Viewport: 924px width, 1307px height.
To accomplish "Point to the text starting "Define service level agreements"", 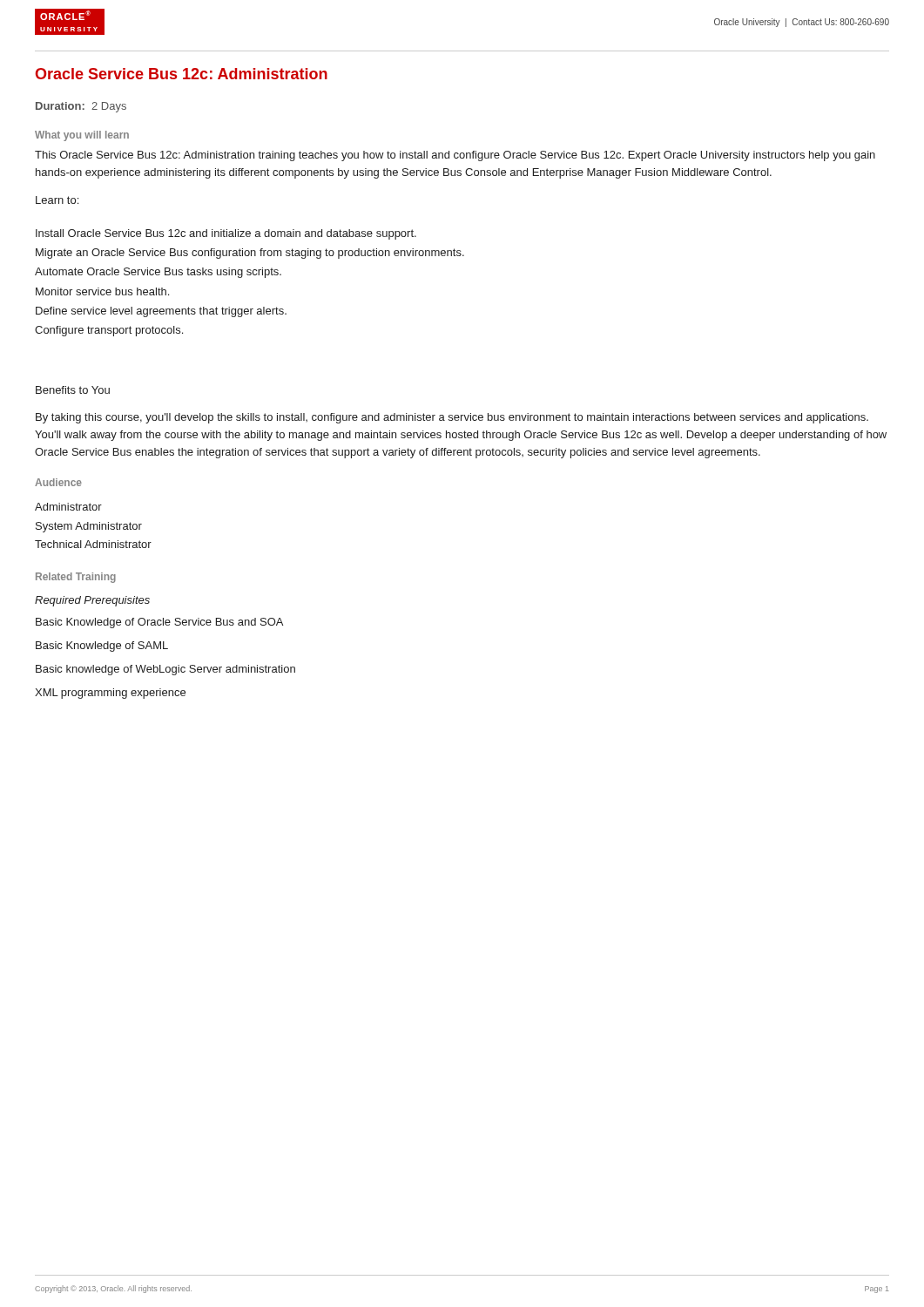I will [x=161, y=312].
